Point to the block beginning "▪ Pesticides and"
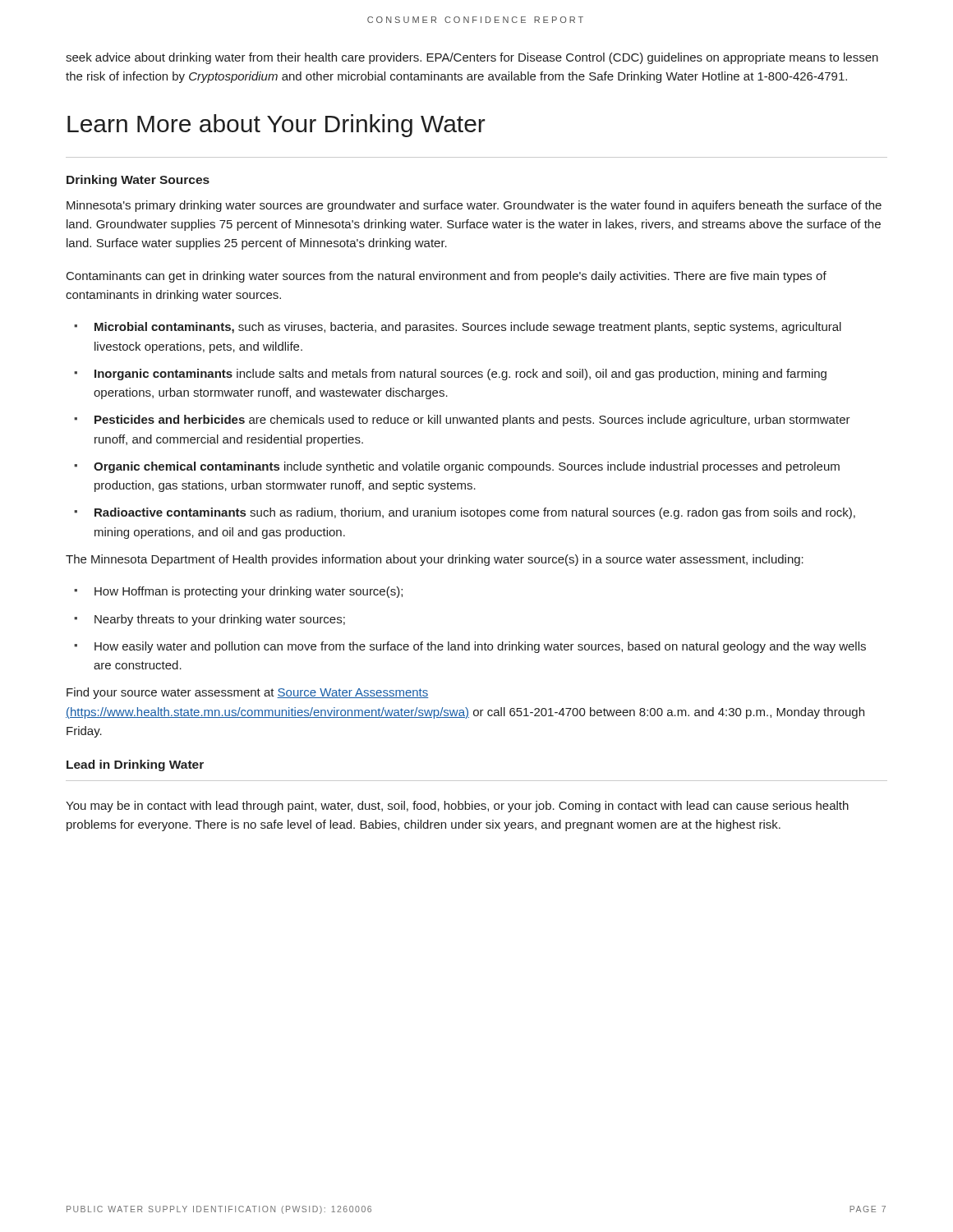 [x=481, y=429]
